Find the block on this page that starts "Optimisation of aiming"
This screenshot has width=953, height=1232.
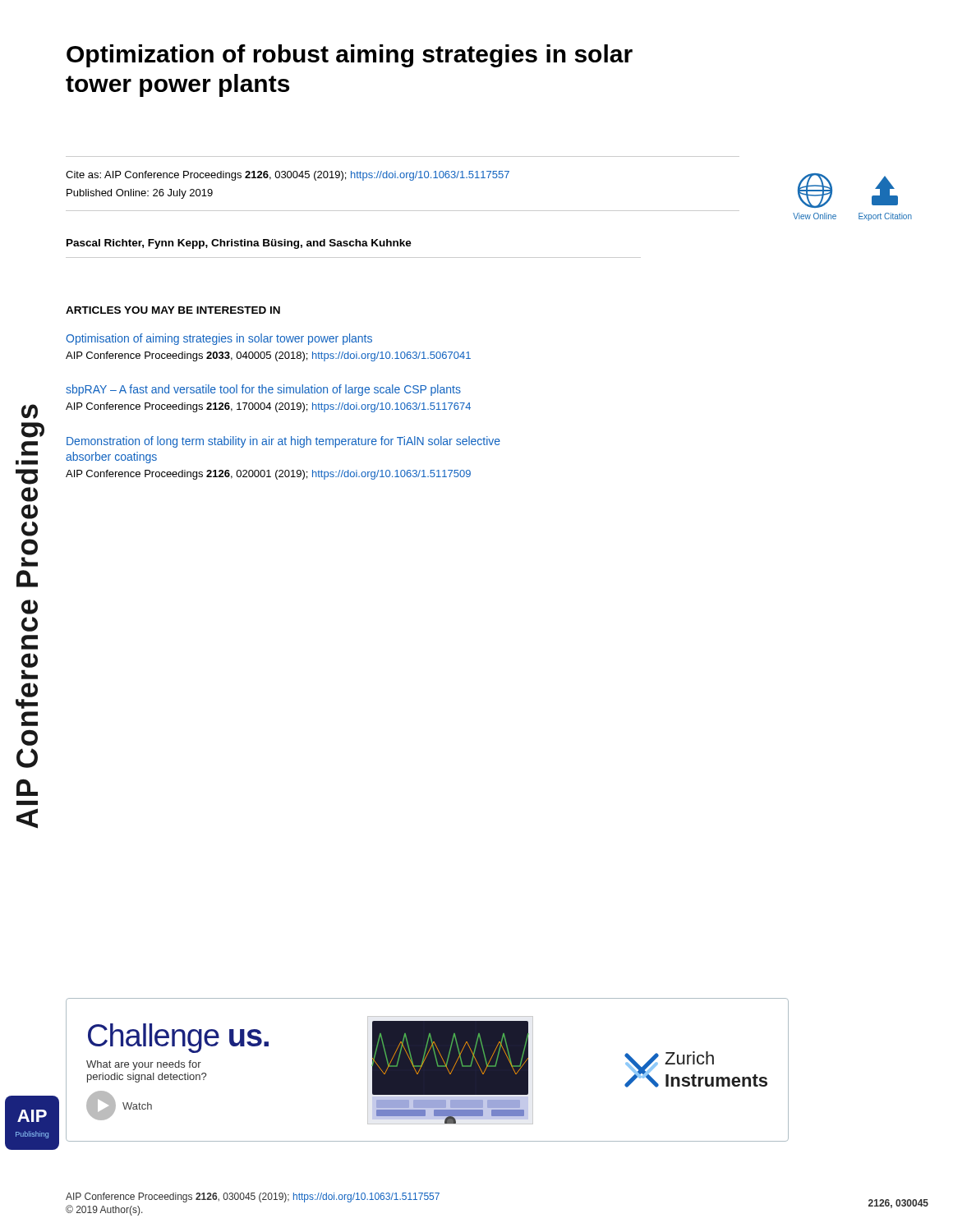point(427,346)
